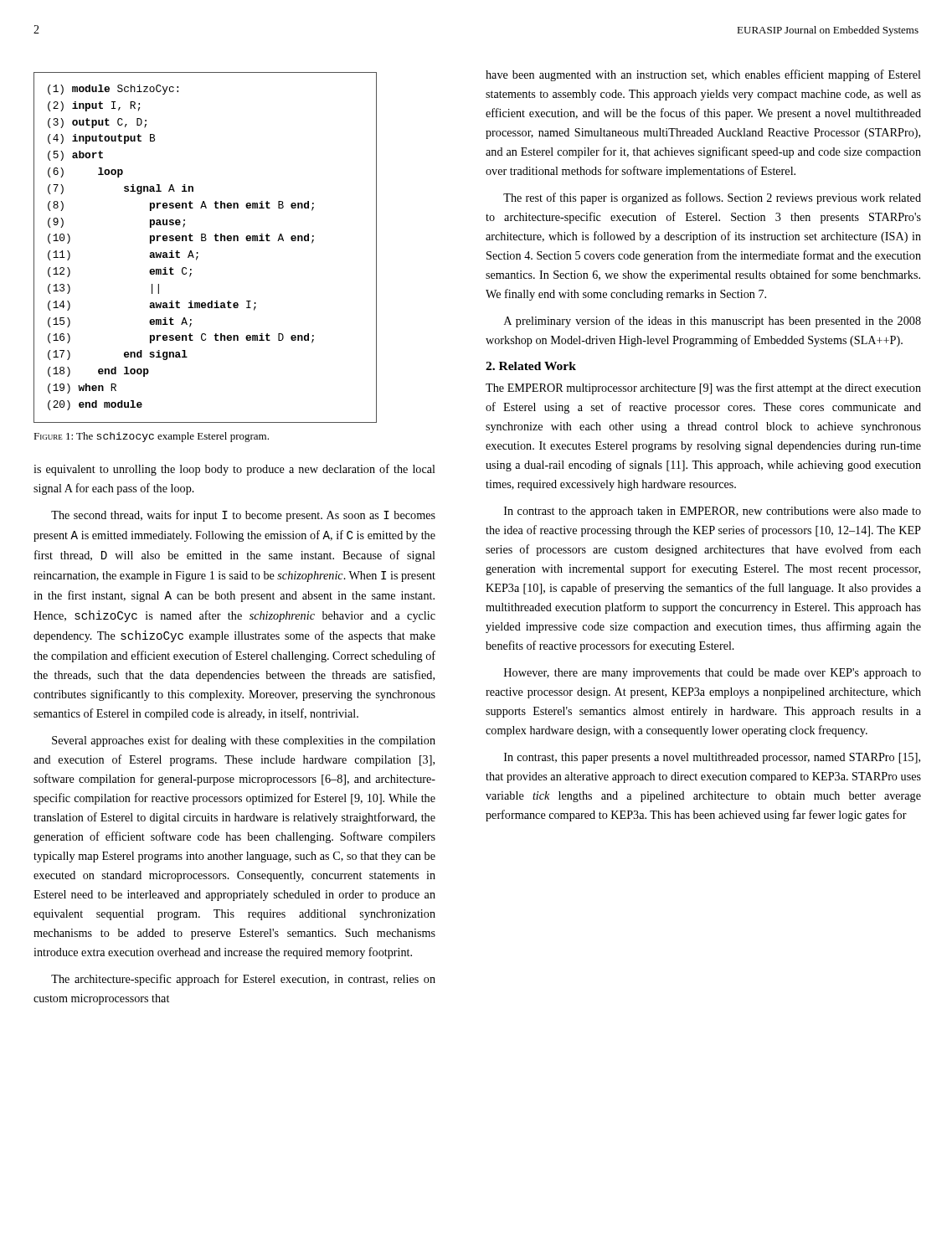Click on the element starting "The EMPEROR multiprocessor architecture [9] was the first"
The width and height of the screenshot is (952, 1256).
coord(703,602)
